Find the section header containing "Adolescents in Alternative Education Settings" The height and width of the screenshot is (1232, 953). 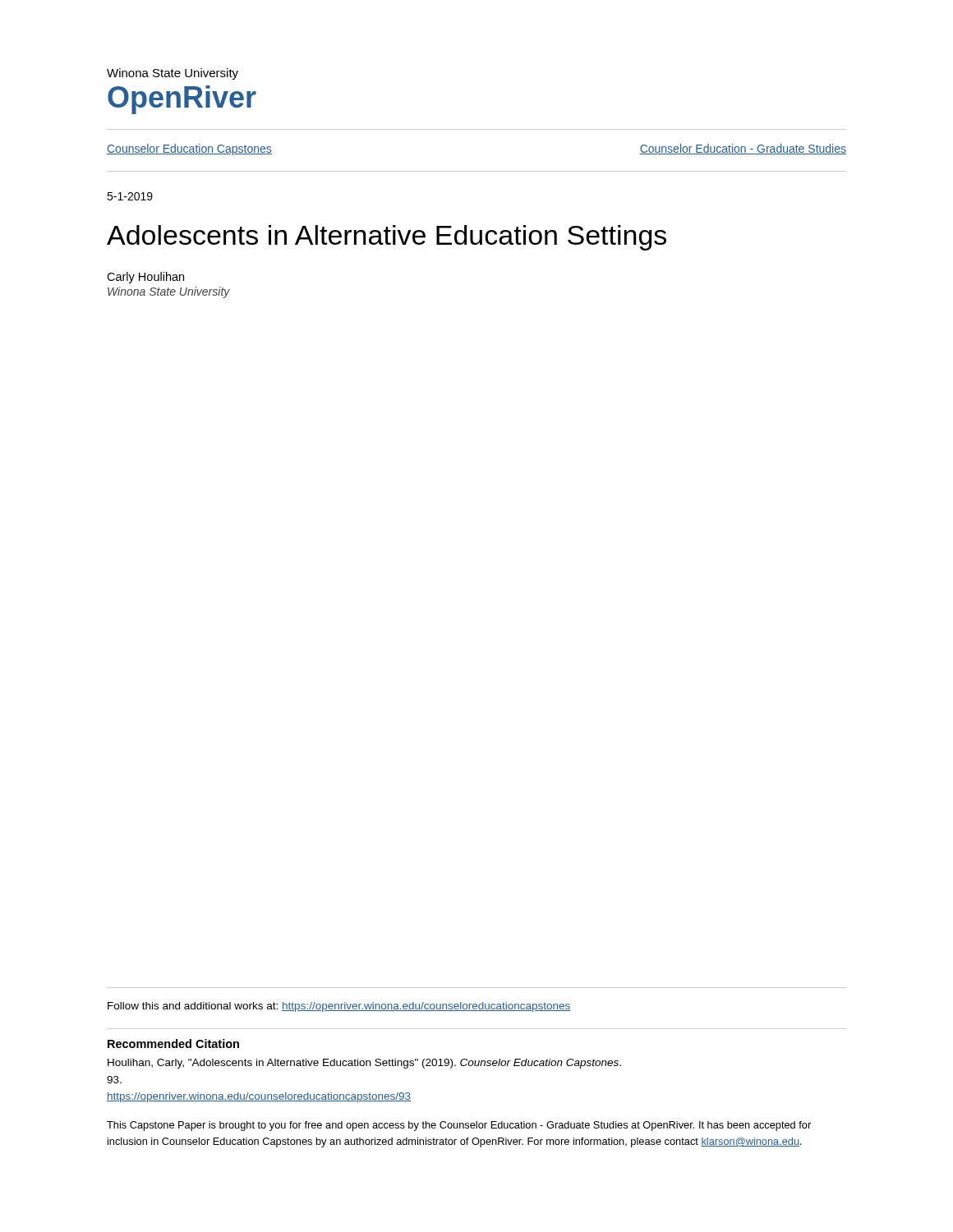pos(387,235)
